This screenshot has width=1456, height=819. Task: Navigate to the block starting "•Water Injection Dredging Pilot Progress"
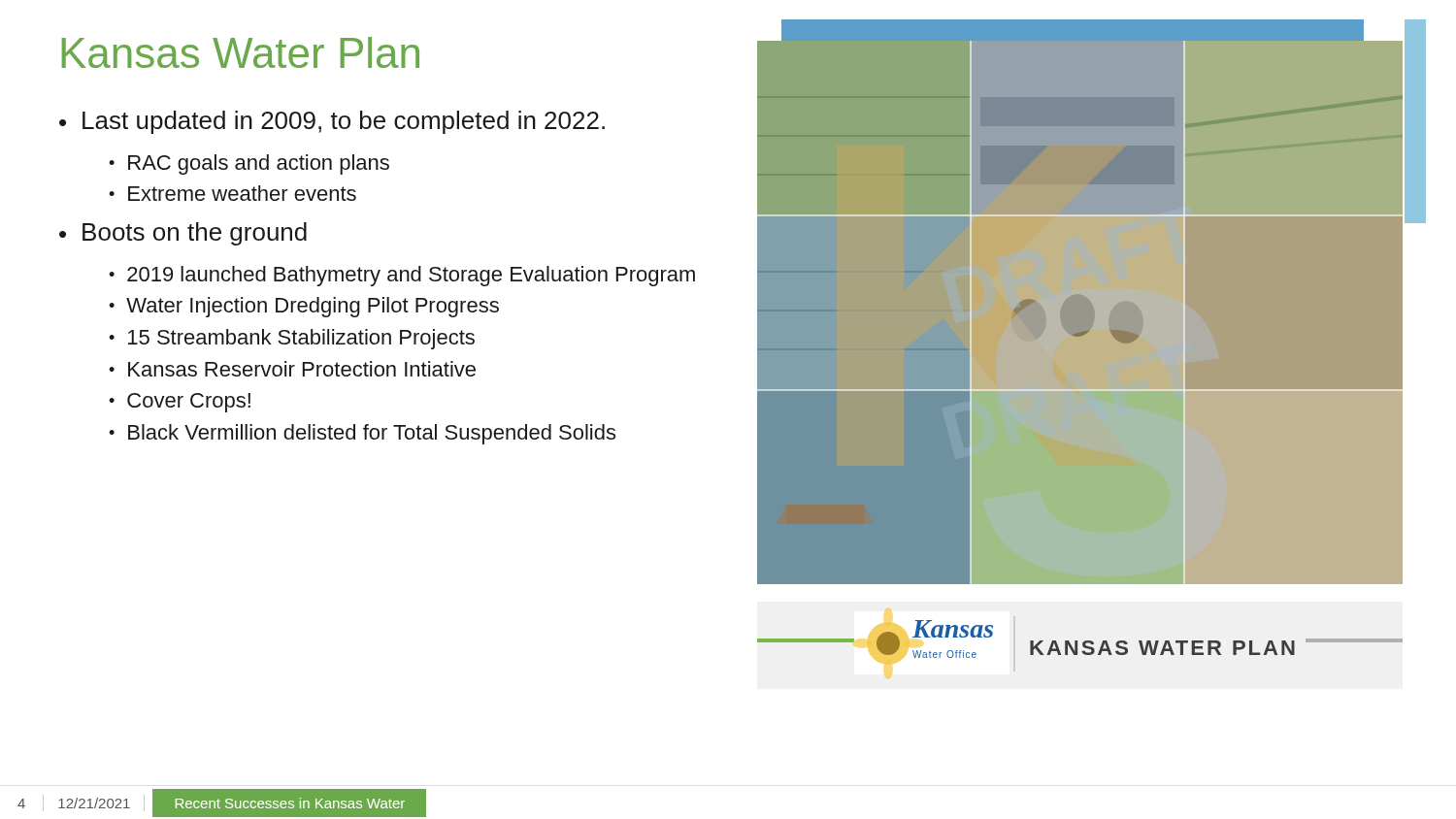(304, 306)
